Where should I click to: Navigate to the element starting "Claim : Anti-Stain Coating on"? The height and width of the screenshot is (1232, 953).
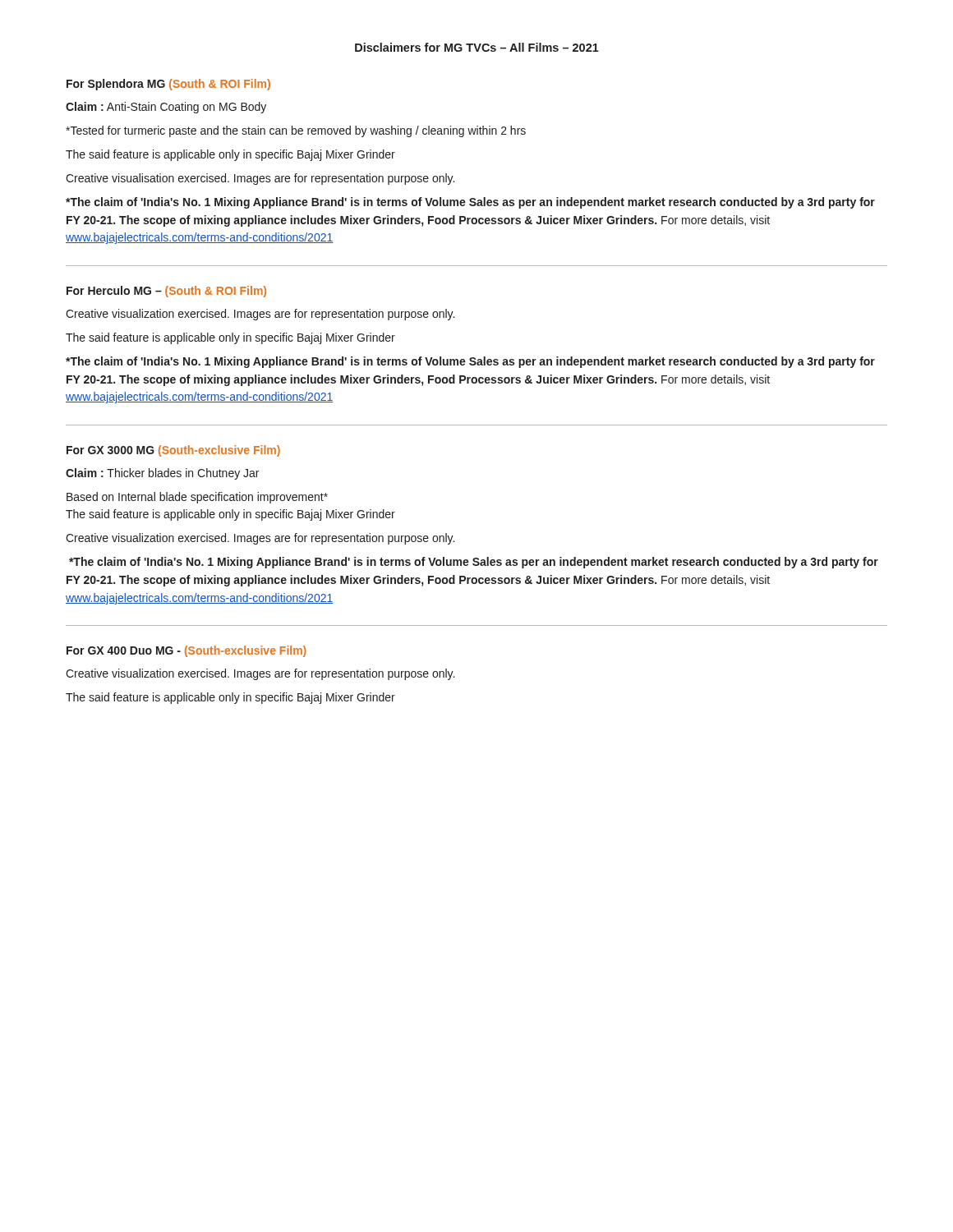tap(166, 107)
